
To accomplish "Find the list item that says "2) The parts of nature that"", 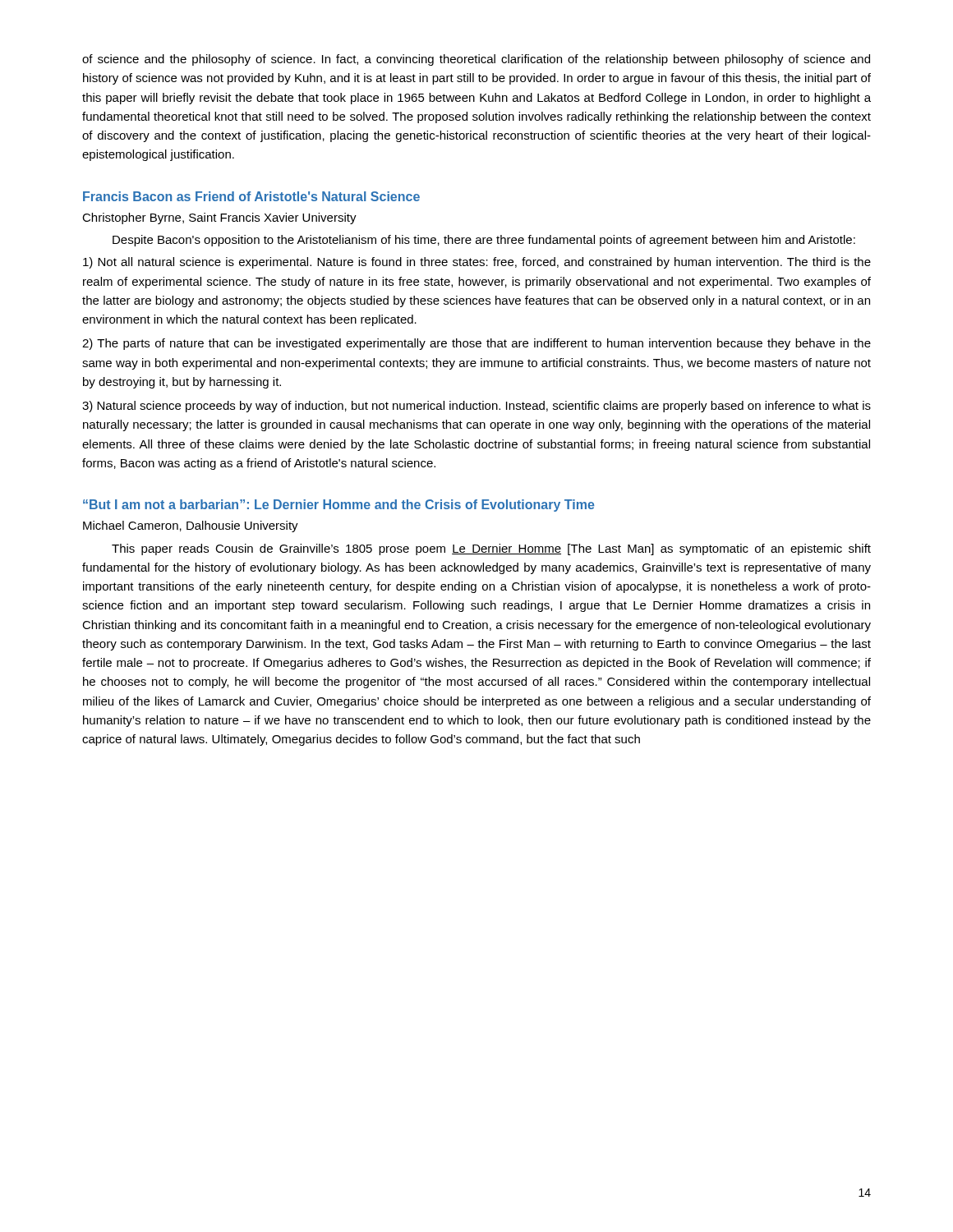I will 476,362.
